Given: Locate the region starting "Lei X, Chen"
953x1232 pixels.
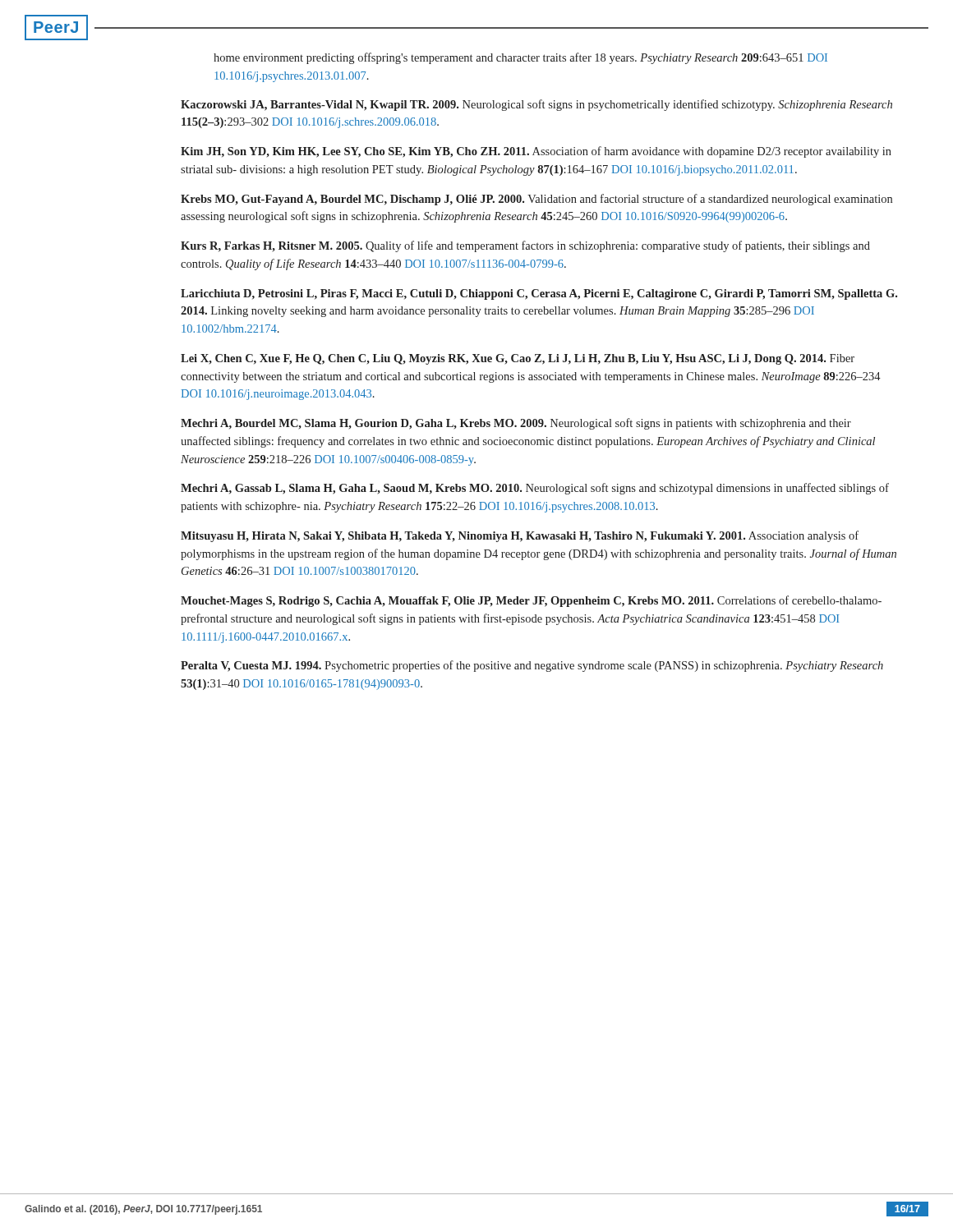Looking at the screenshot, I should (531, 376).
